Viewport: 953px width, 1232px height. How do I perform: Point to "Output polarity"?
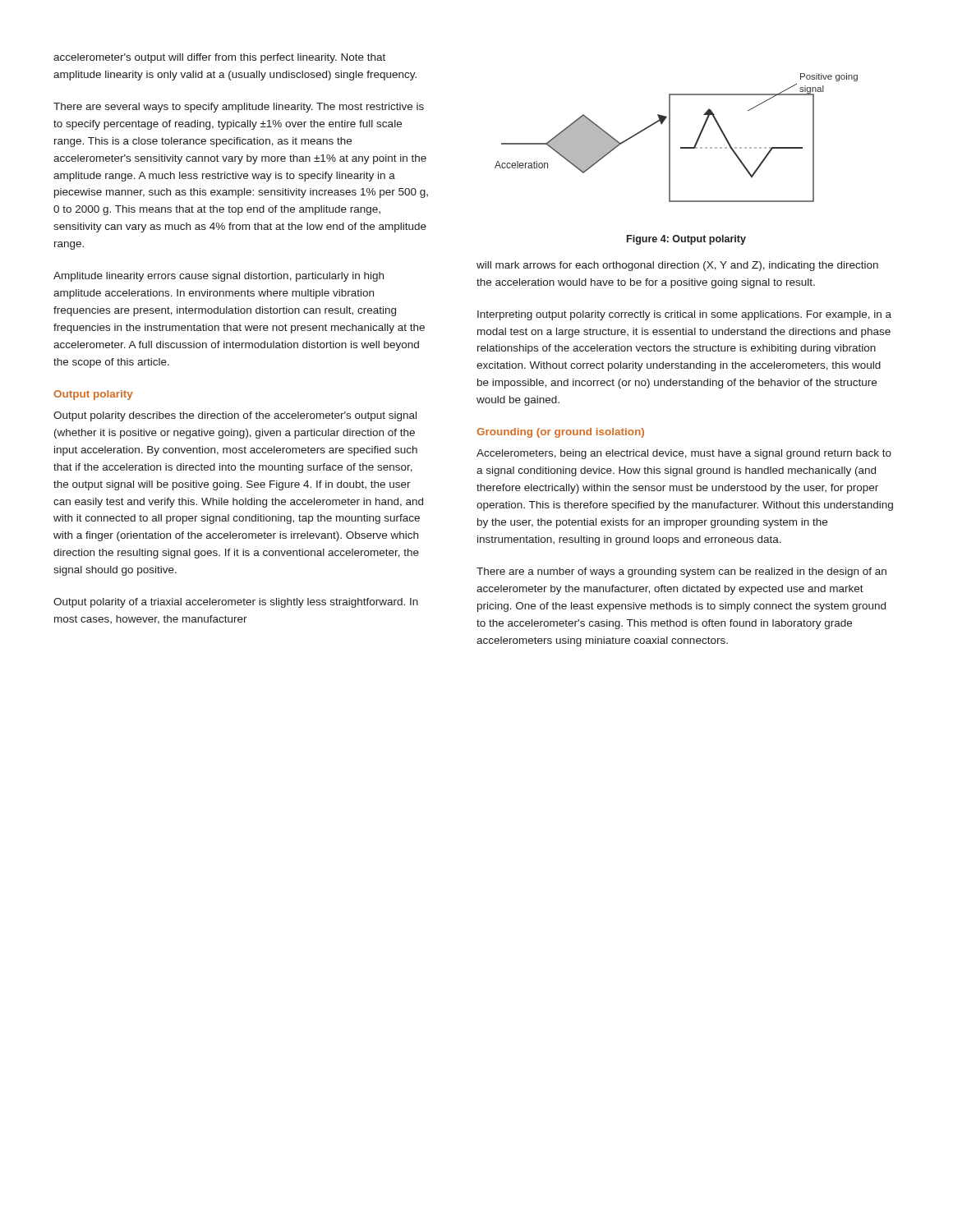coord(93,394)
